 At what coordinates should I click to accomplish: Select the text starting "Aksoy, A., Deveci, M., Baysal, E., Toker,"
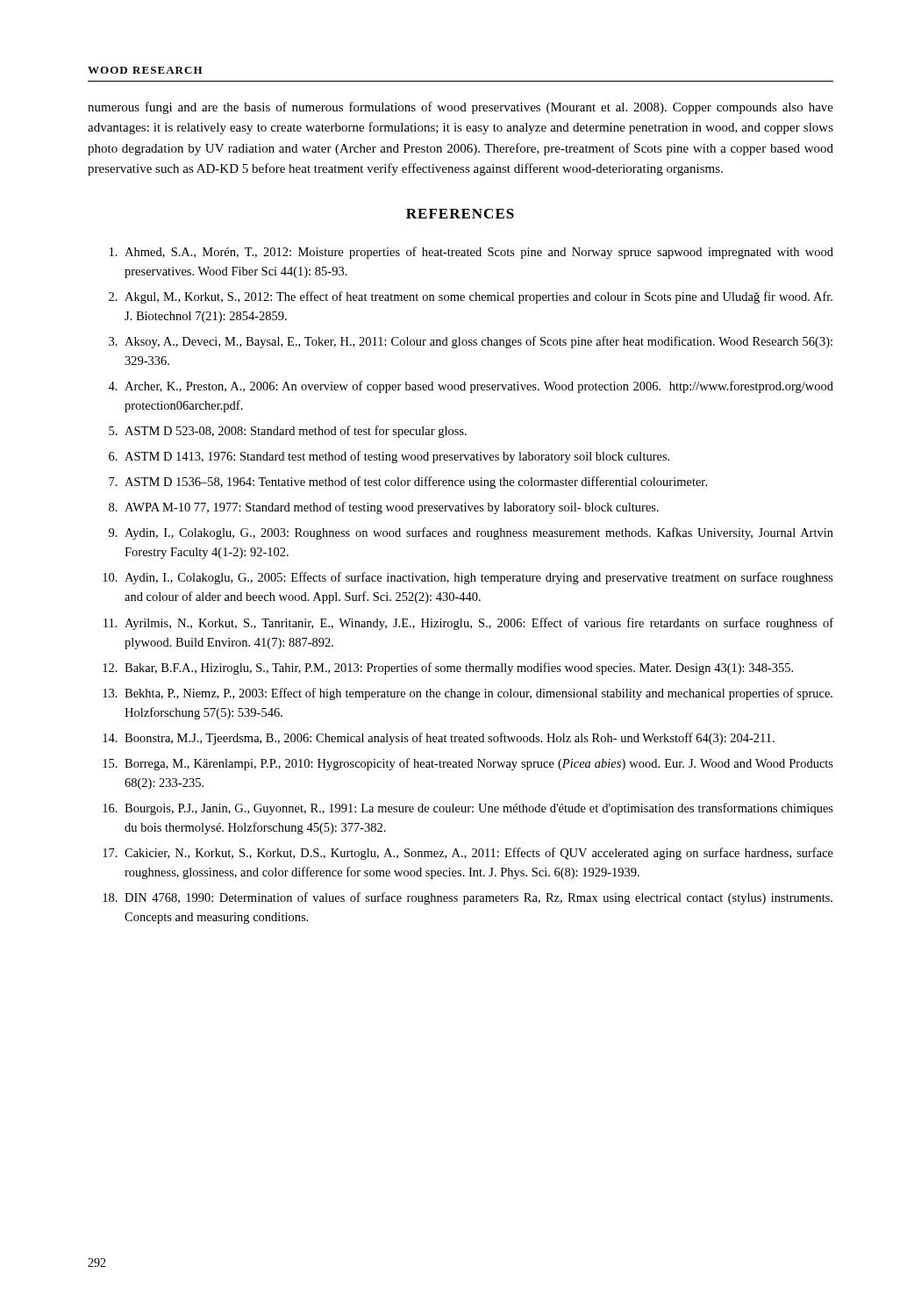(479, 351)
